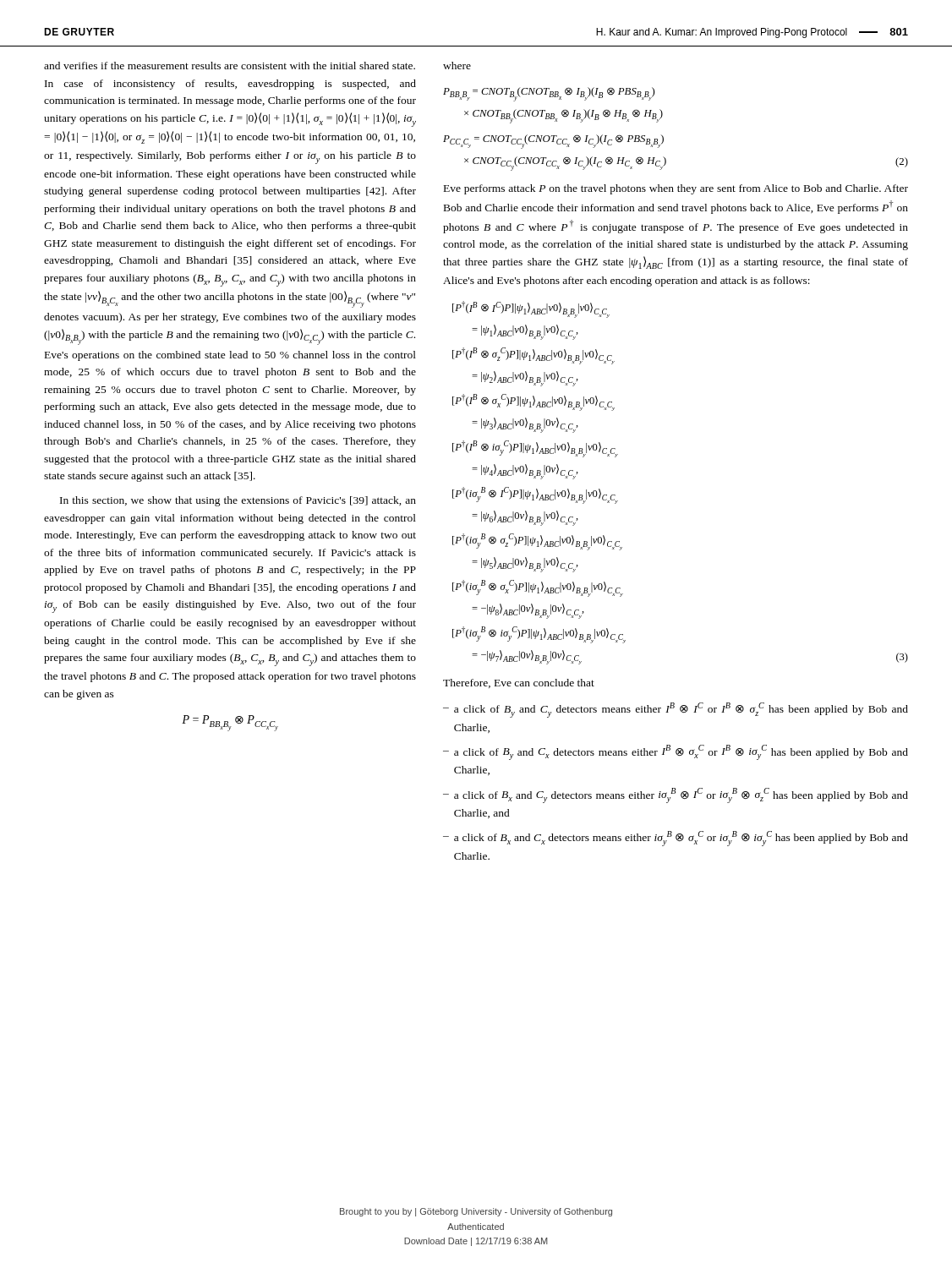Navigate to the element starting "P = PBBxBy"

(x=230, y=723)
